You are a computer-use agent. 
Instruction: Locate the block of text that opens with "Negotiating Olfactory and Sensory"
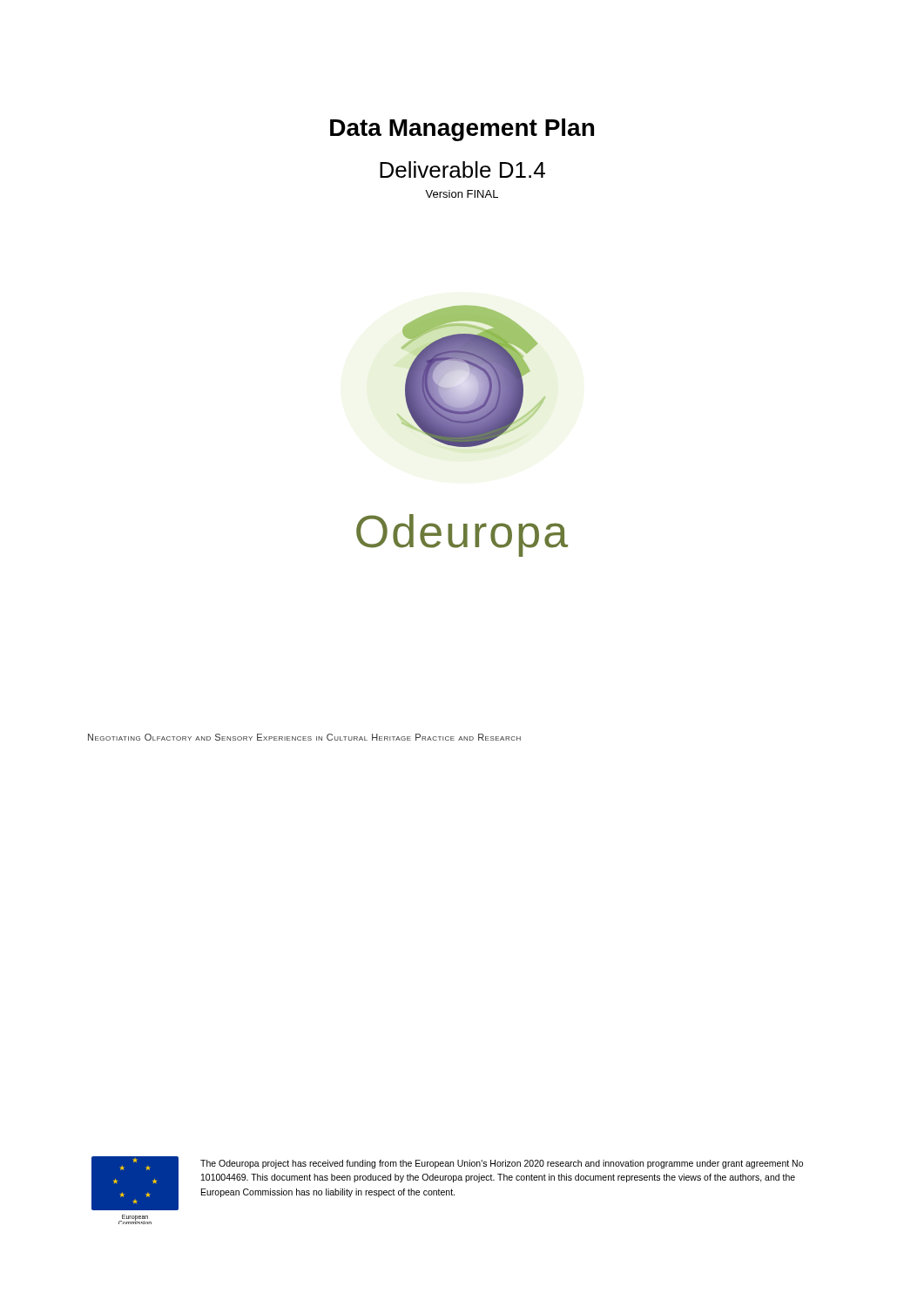304,737
